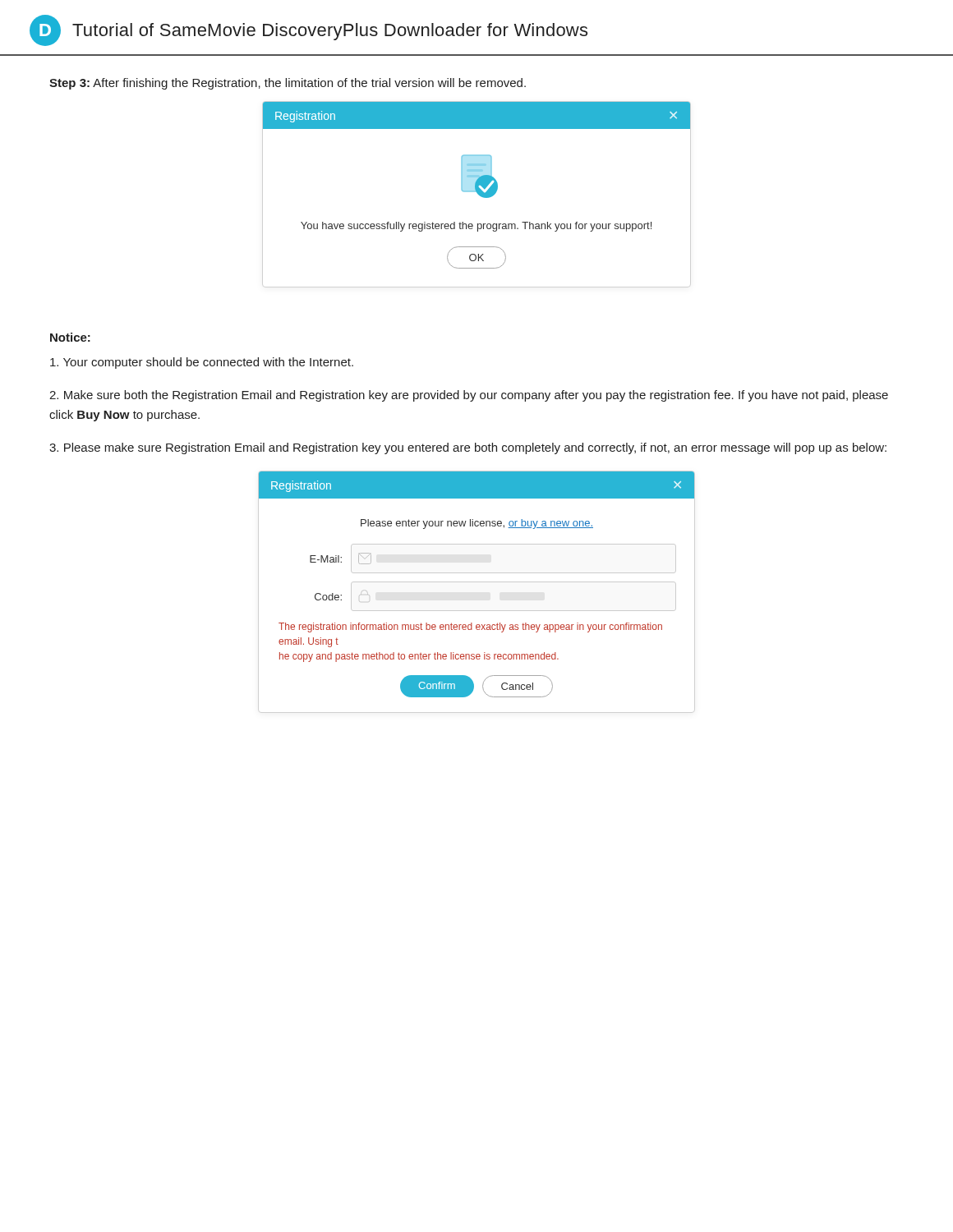This screenshot has width=953, height=1232.
Task: Locate the text block starting "3. Please make sure"
Action: pos(468,447)
